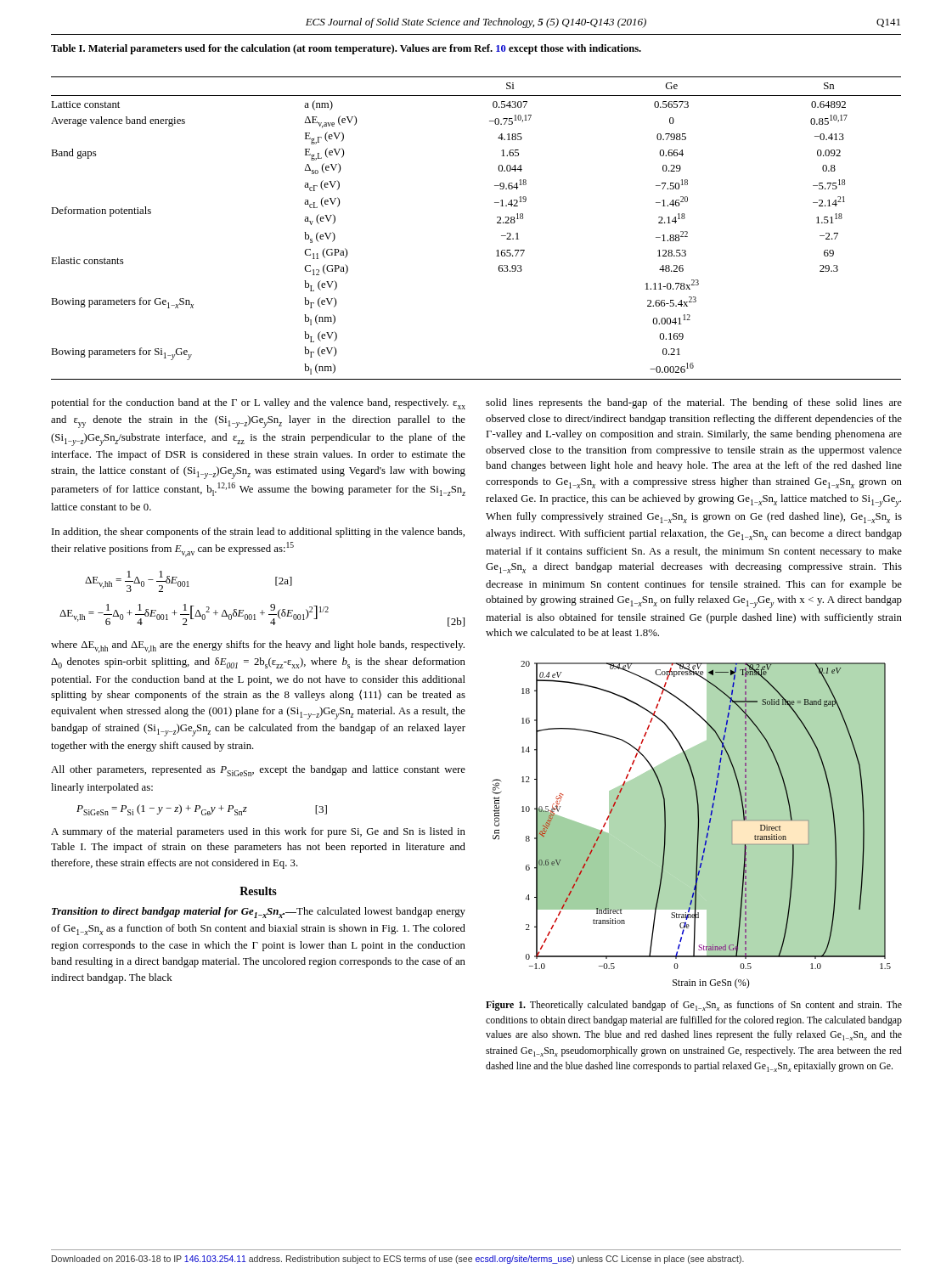Click the table
Image resolution: width=952 pixels, height=1274 pixels.
click(x=476, y=228)
